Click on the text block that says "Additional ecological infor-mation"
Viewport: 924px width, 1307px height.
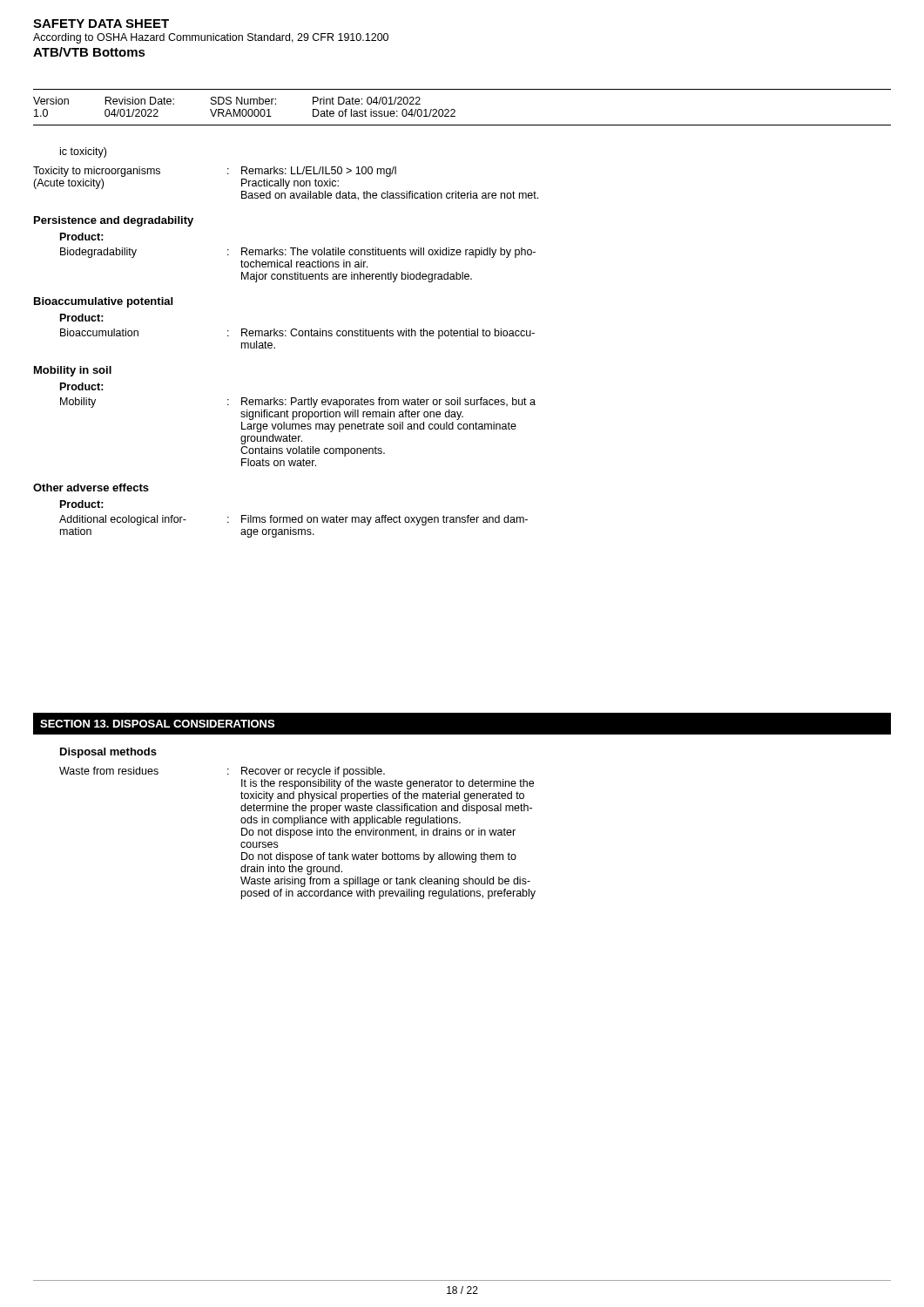(x=475, y=525)
